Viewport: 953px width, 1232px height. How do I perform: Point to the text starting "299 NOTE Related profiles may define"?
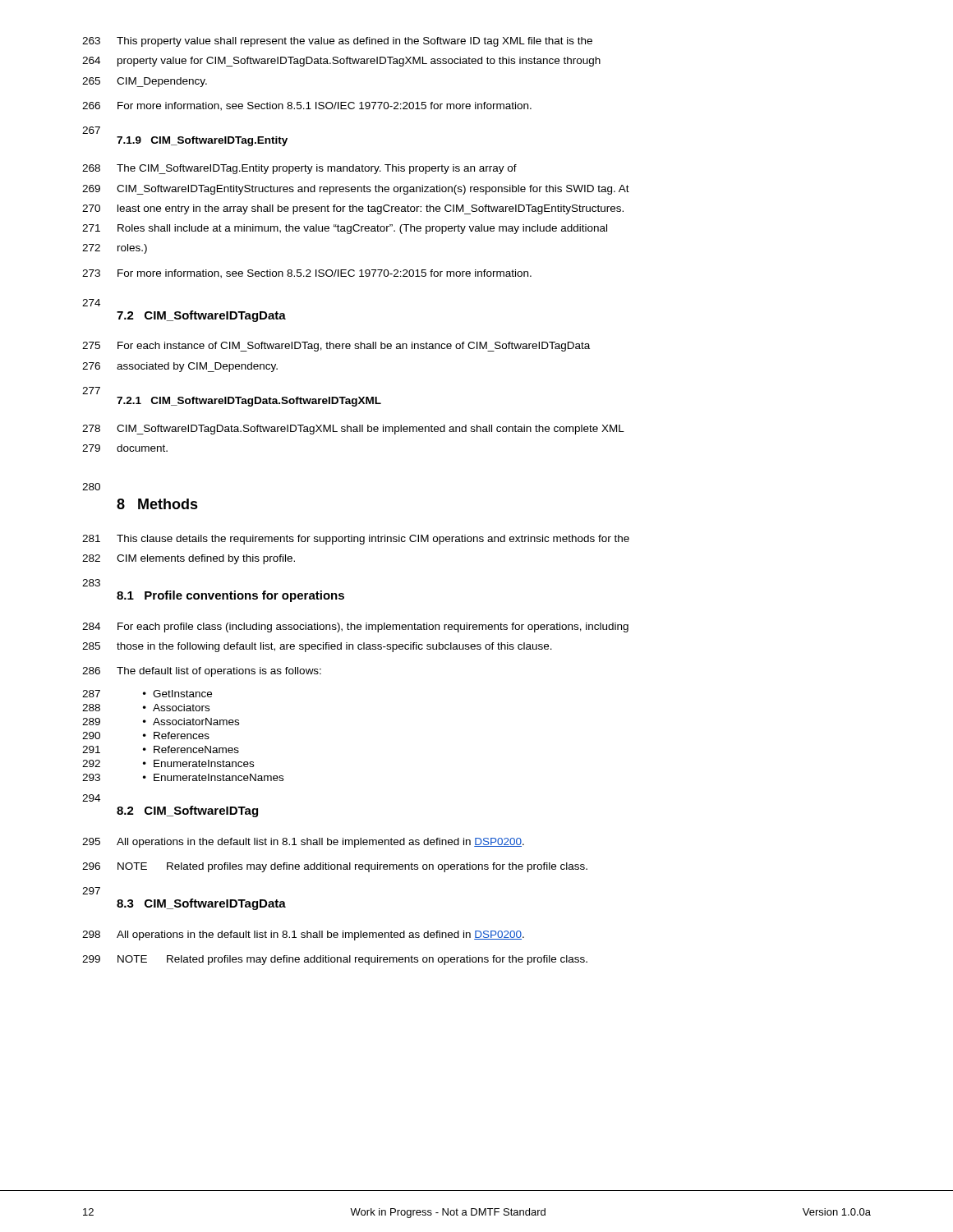(x=485, y=959)
